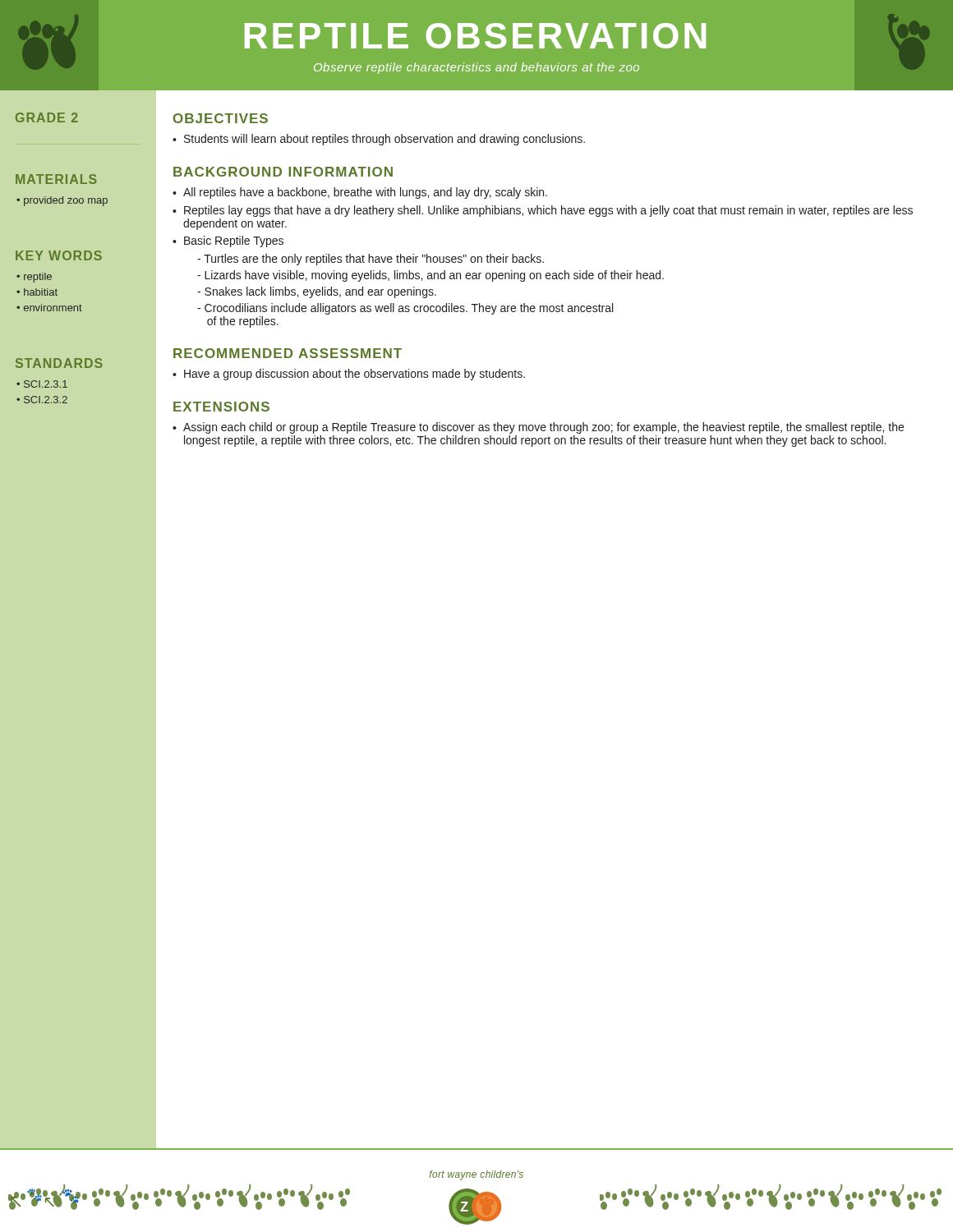953x1232 pixels.
Task: Where does it say "• habitiat"?
Action: coord(37,292)
